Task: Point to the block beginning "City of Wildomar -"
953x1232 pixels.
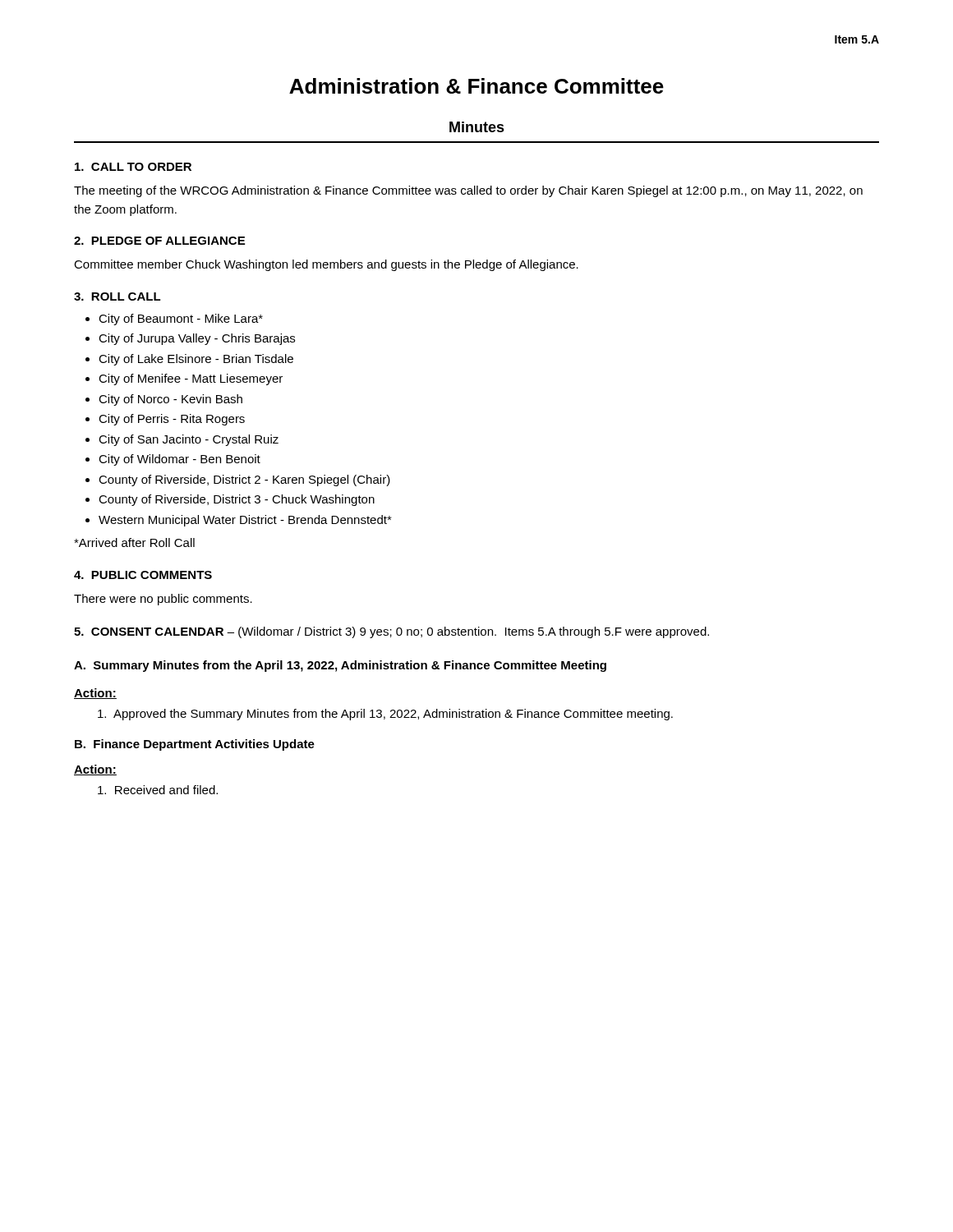Action: pos(179,459)
